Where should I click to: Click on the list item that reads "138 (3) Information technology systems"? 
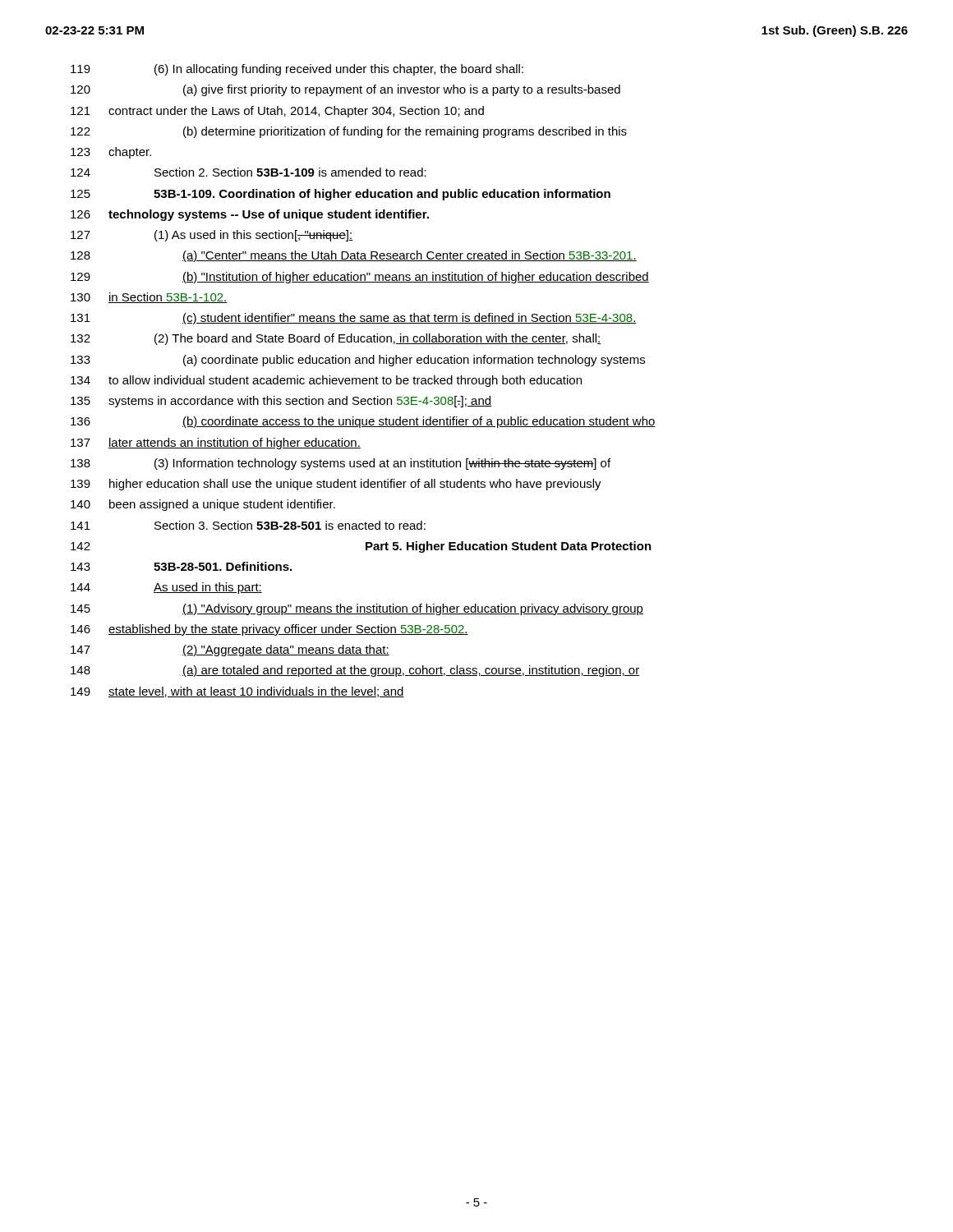(476, 463)
